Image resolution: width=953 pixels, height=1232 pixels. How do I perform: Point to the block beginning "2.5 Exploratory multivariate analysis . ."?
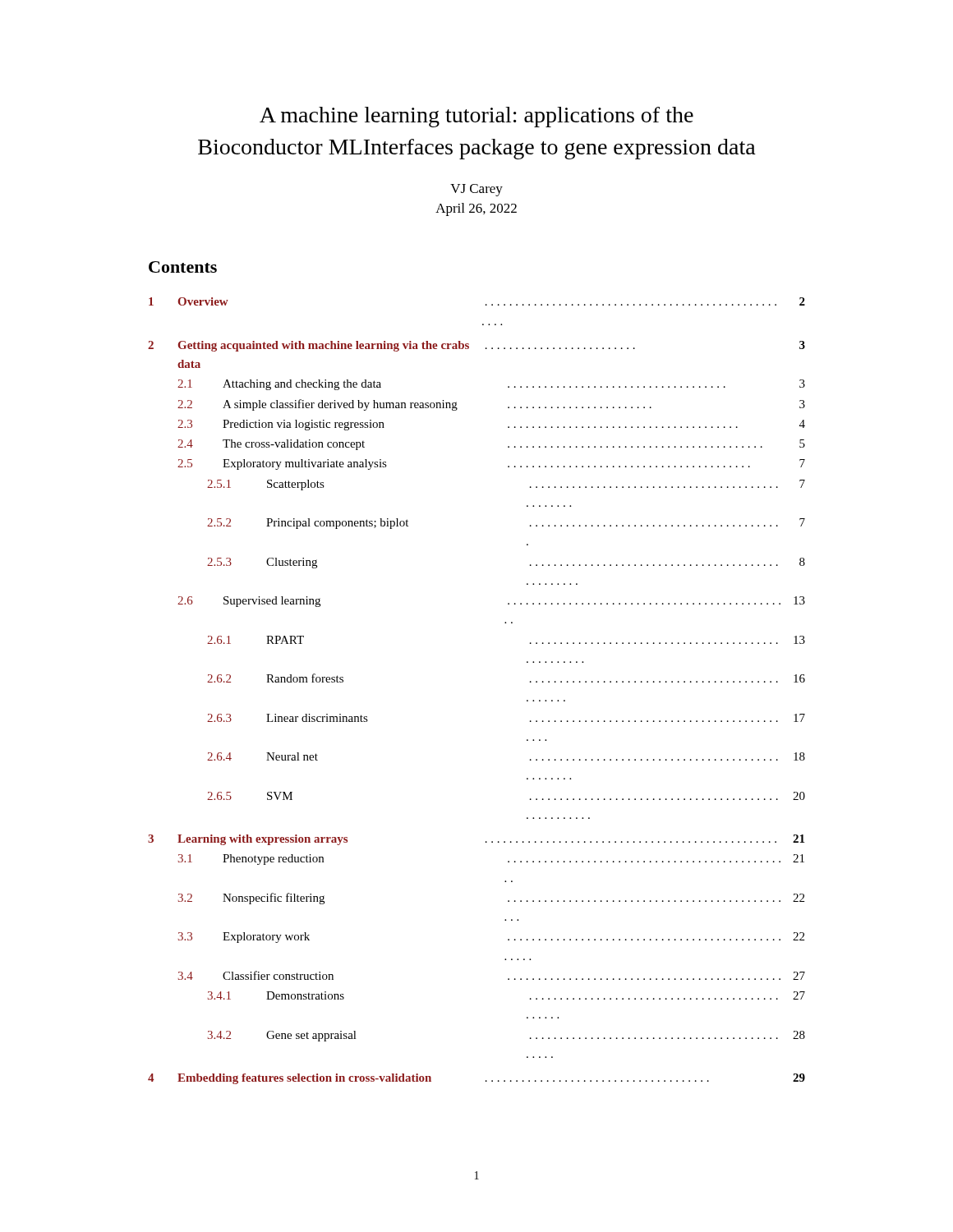coord(302,464)
